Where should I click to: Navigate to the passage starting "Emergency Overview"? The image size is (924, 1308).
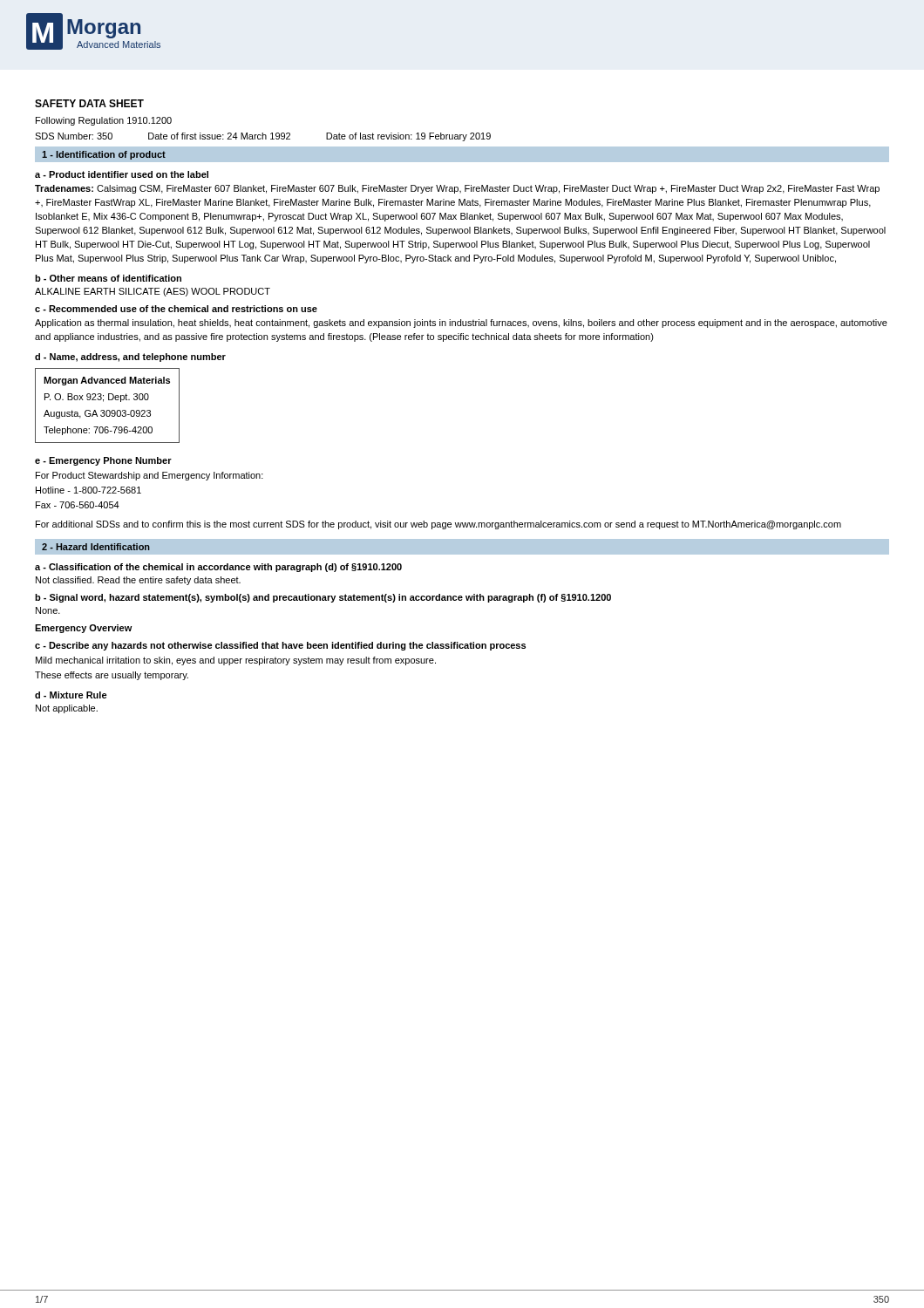click(x=83, y=628)
